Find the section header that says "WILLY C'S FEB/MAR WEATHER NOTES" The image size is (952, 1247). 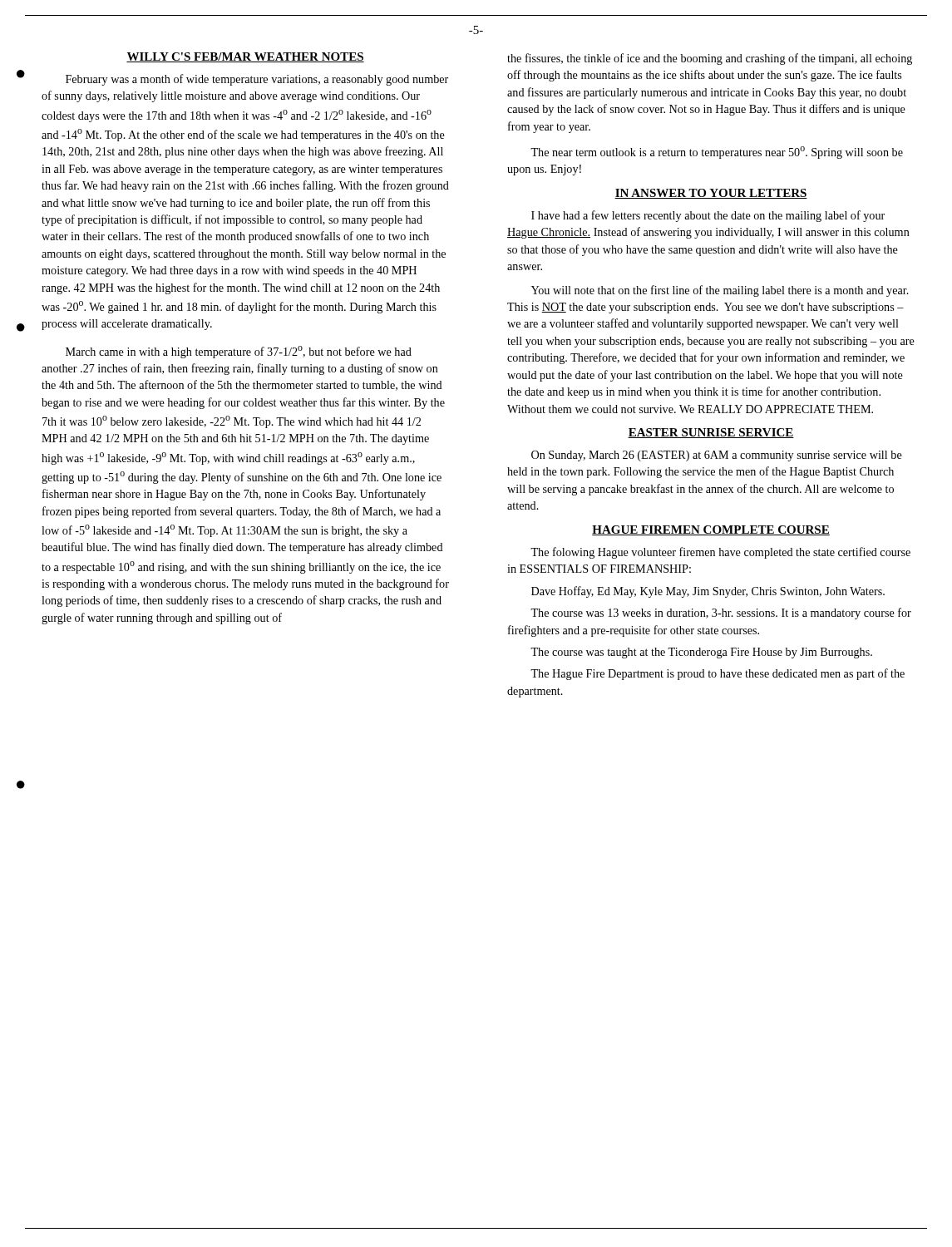click(245, 57)
